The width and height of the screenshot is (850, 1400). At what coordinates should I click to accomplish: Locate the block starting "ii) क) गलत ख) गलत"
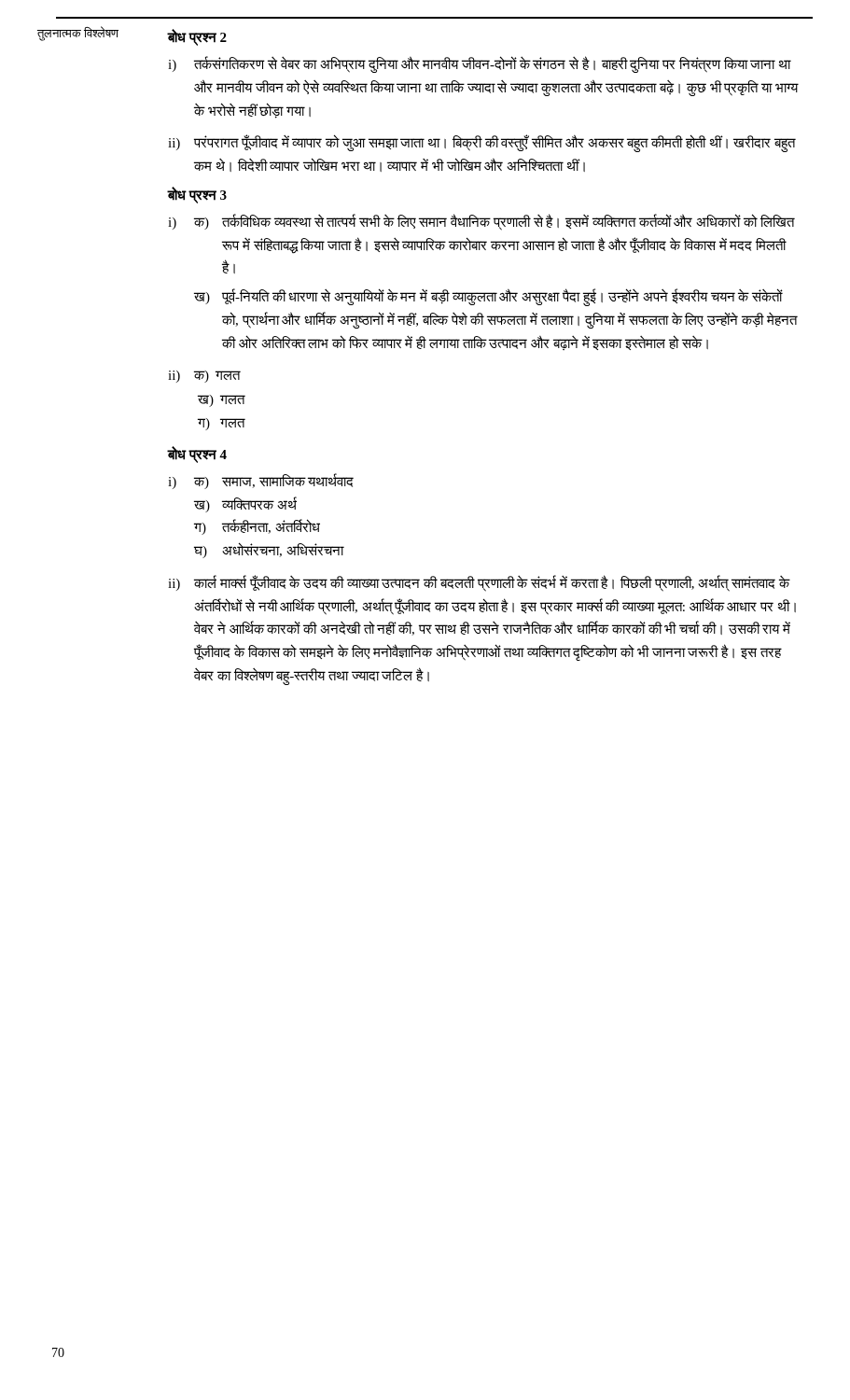(204, 377)
